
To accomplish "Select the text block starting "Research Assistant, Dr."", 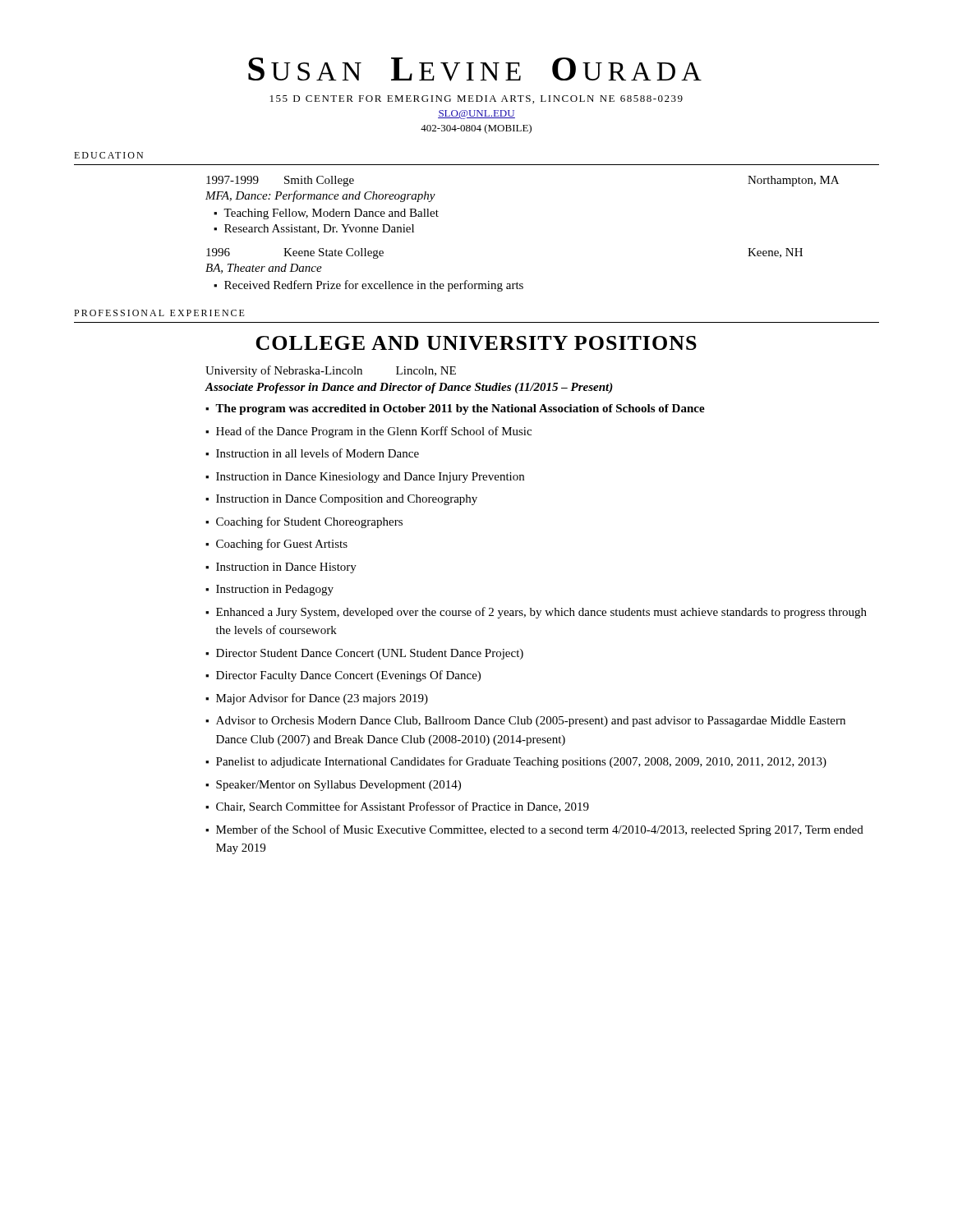I will tap(319, 228).
